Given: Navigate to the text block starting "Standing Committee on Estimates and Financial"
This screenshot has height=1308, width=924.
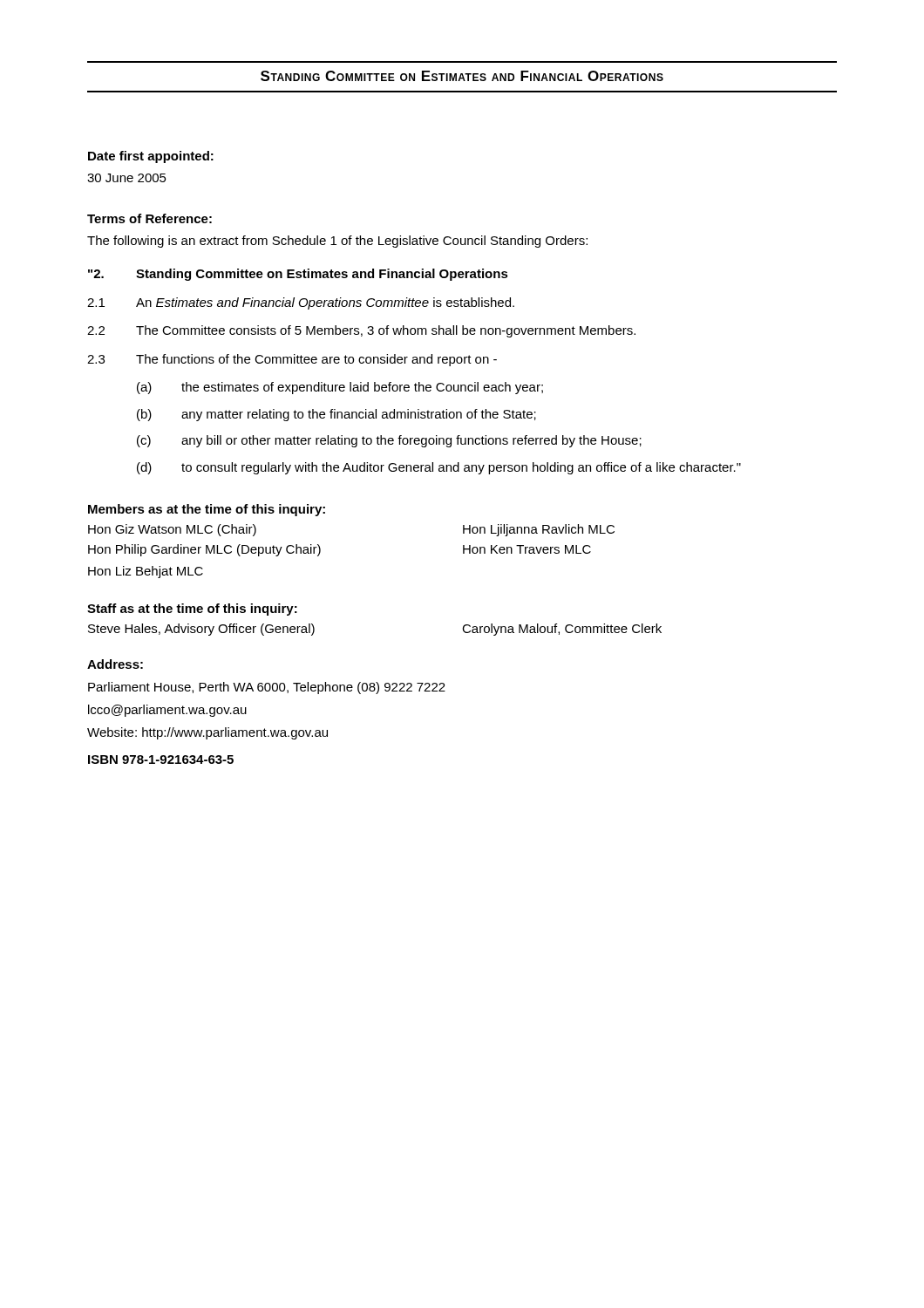Looking at the screenshot, I should pos(462,77).
